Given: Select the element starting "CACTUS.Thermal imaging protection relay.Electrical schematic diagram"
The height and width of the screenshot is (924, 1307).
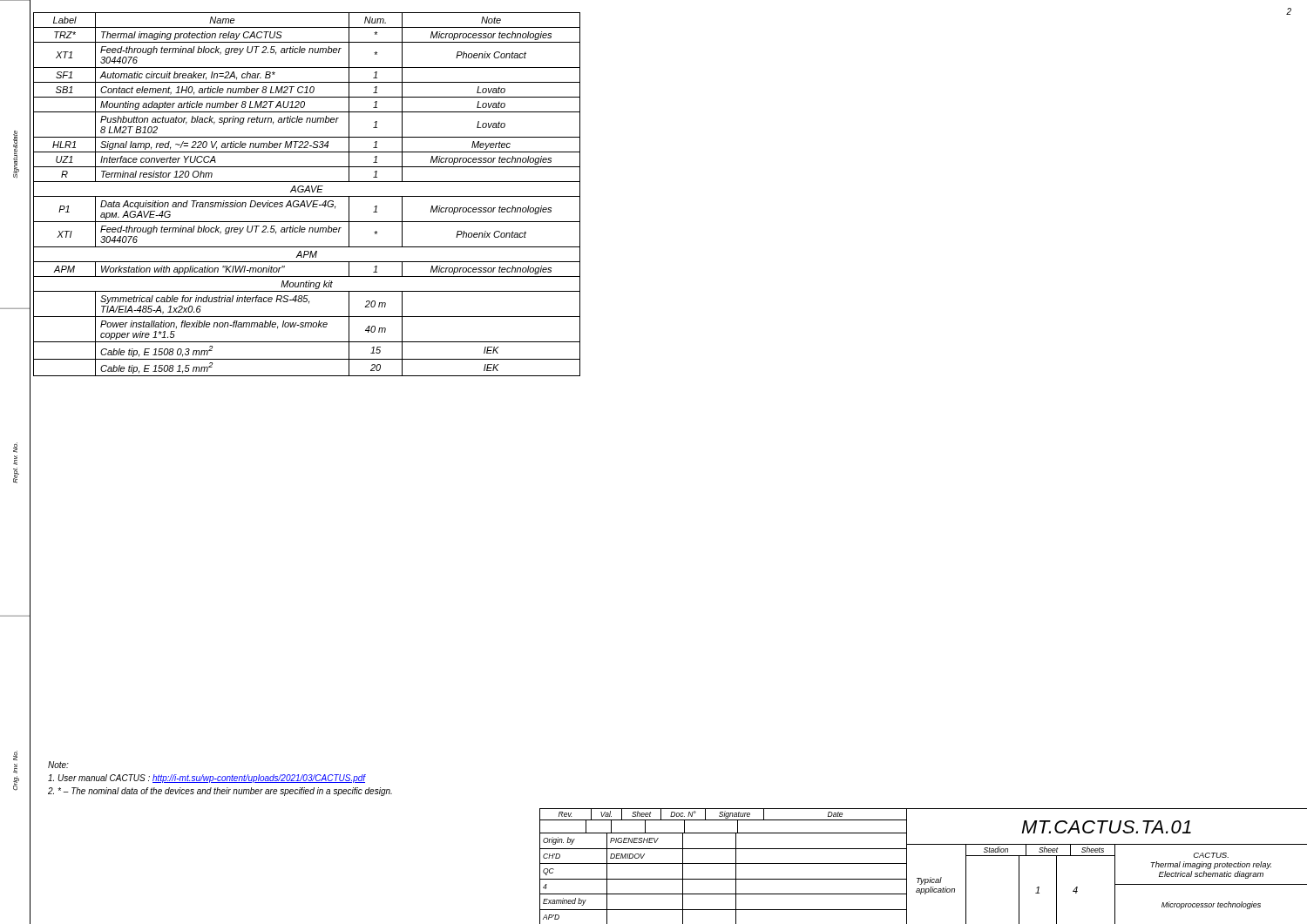Looking at the screenshot, I should pyautogui.click(x=1211, y=864).
